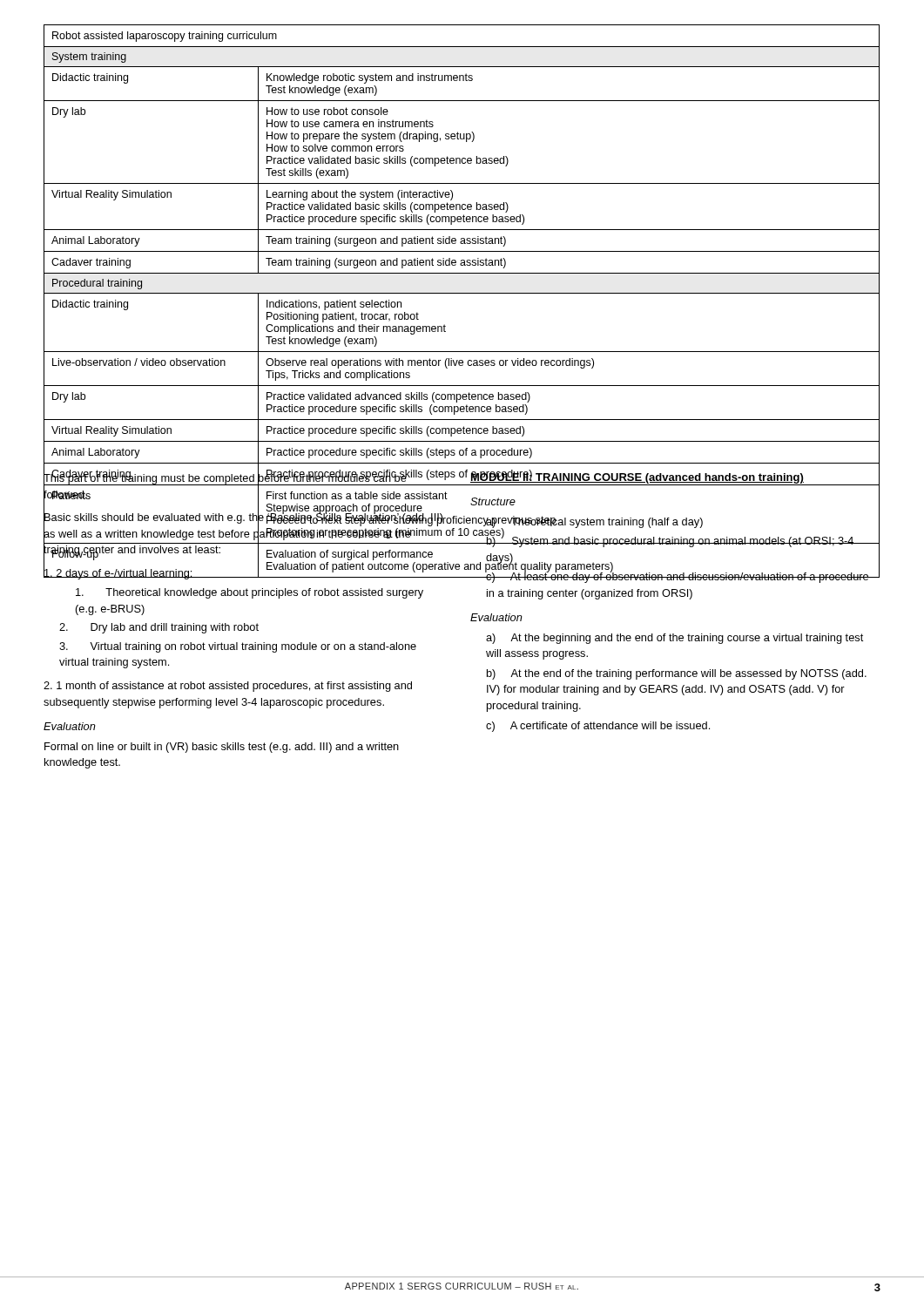The image size is (924, 1307).
Task: Where is the passage that starts "3. Virtual training on"?
Action: (238, 654)
